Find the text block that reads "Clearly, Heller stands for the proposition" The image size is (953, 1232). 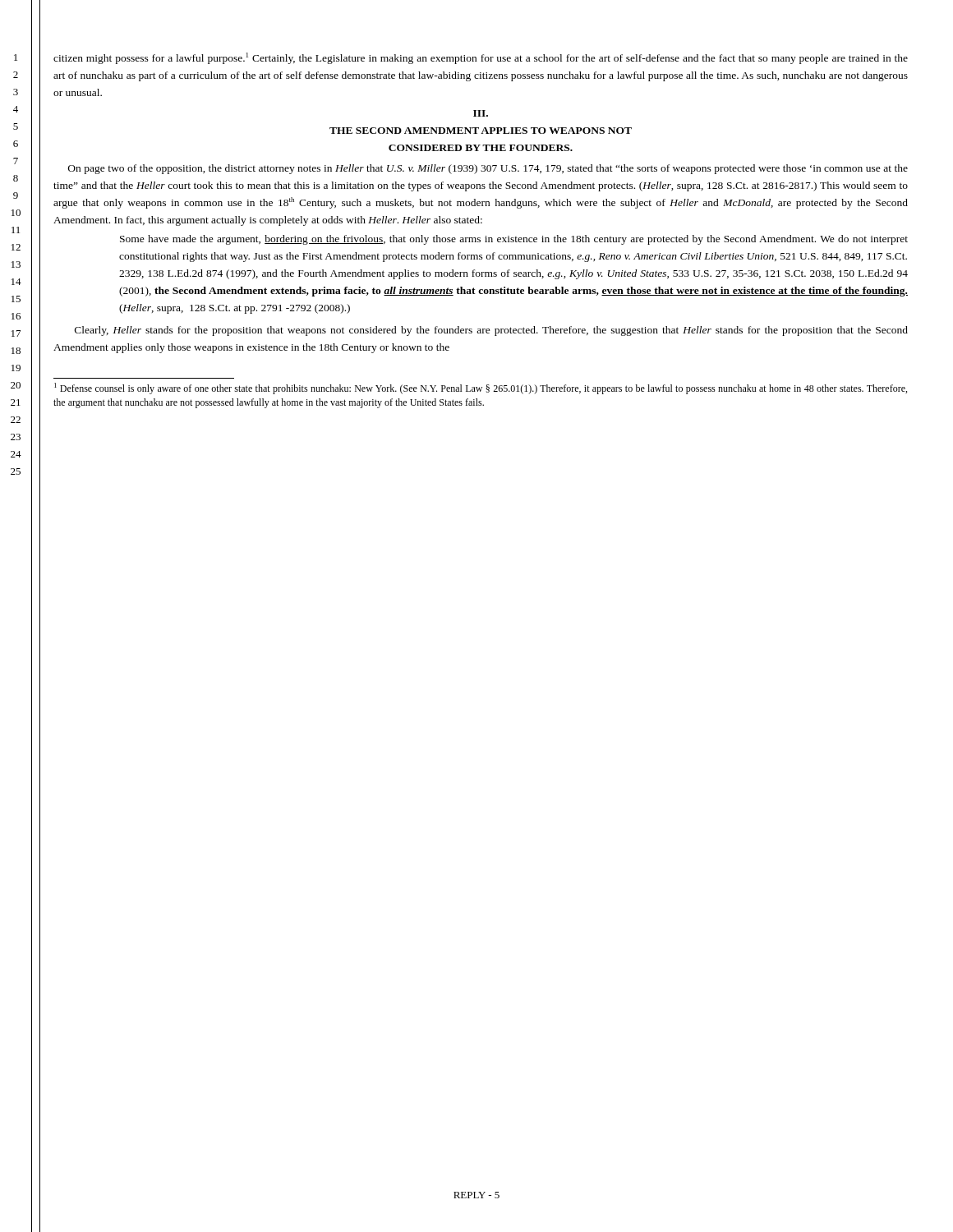pyautogui.click(x=481, y=338)
